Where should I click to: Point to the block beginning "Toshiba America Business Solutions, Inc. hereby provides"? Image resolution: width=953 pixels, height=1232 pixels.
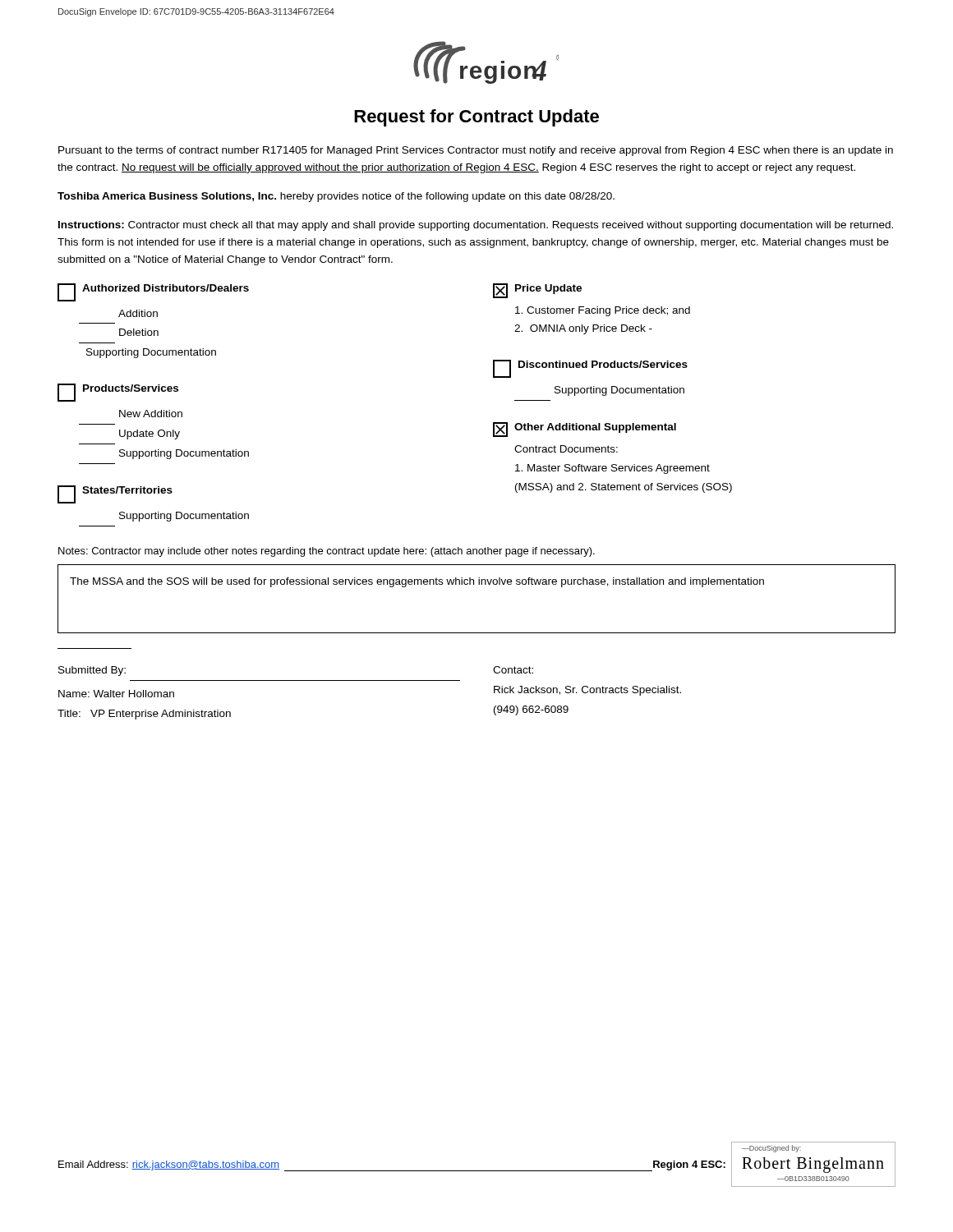336,196
